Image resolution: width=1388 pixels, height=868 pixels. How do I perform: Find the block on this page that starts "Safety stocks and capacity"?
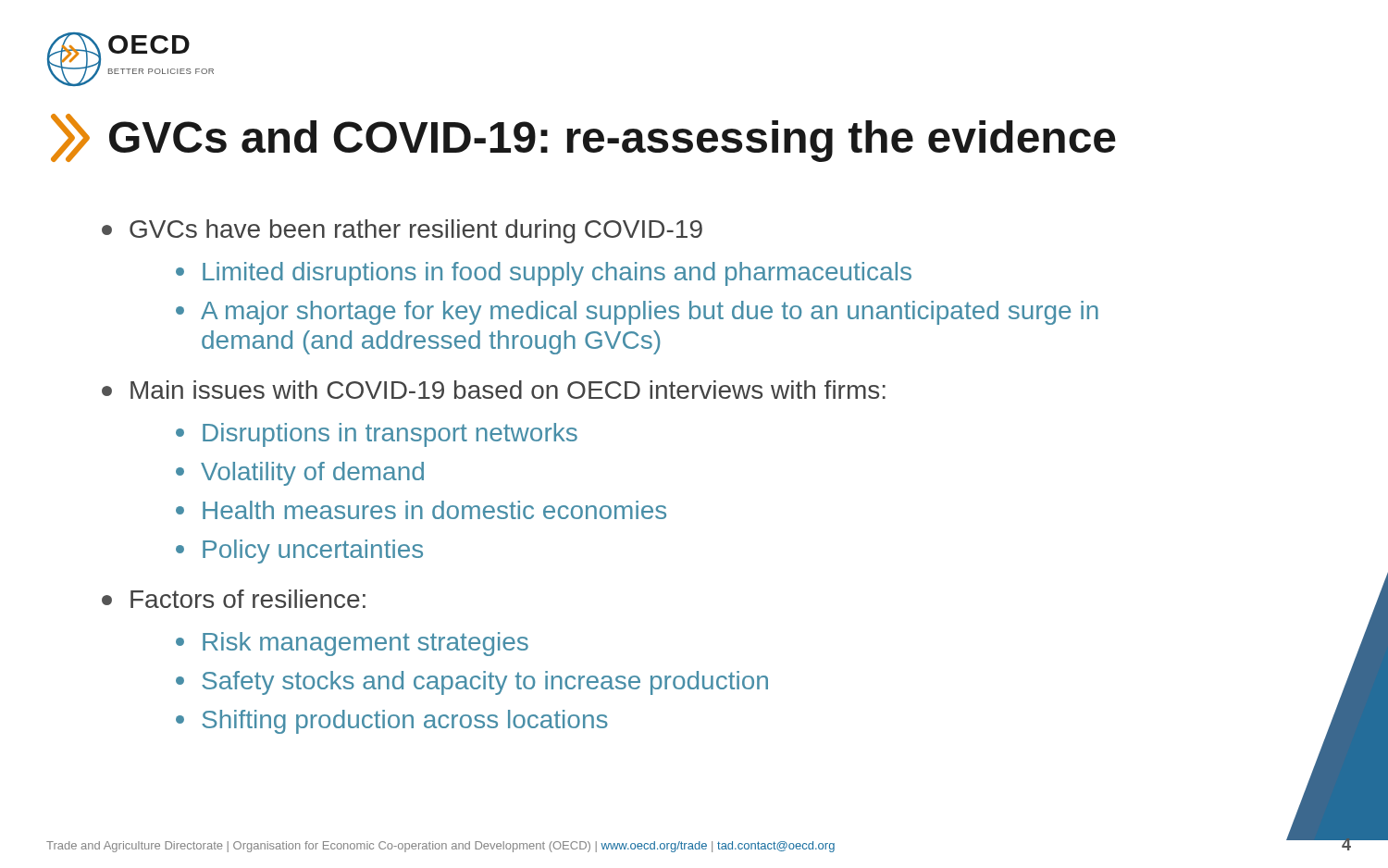click(473, 681)
